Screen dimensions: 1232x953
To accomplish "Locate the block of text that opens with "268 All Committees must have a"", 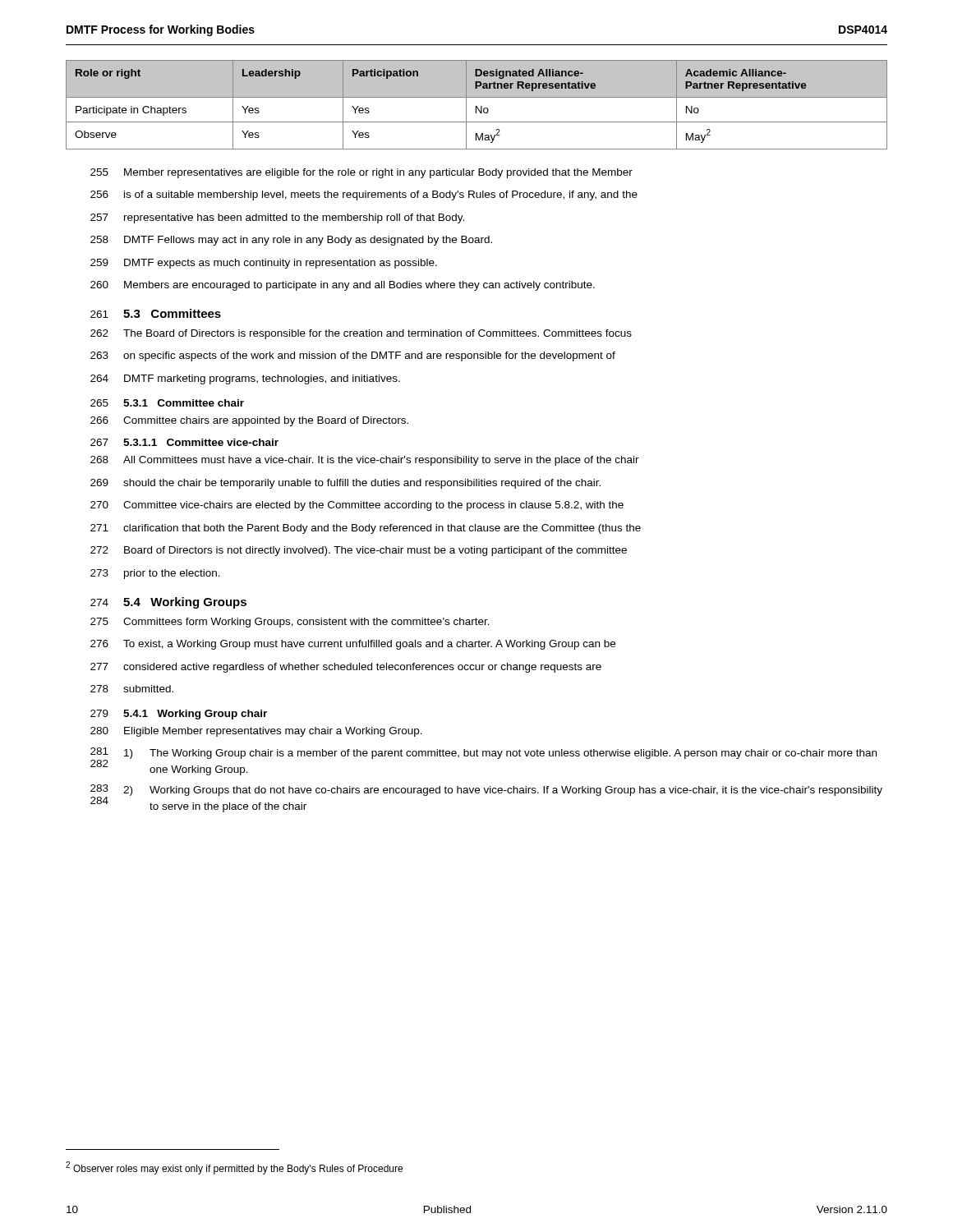I will (476, 517).
